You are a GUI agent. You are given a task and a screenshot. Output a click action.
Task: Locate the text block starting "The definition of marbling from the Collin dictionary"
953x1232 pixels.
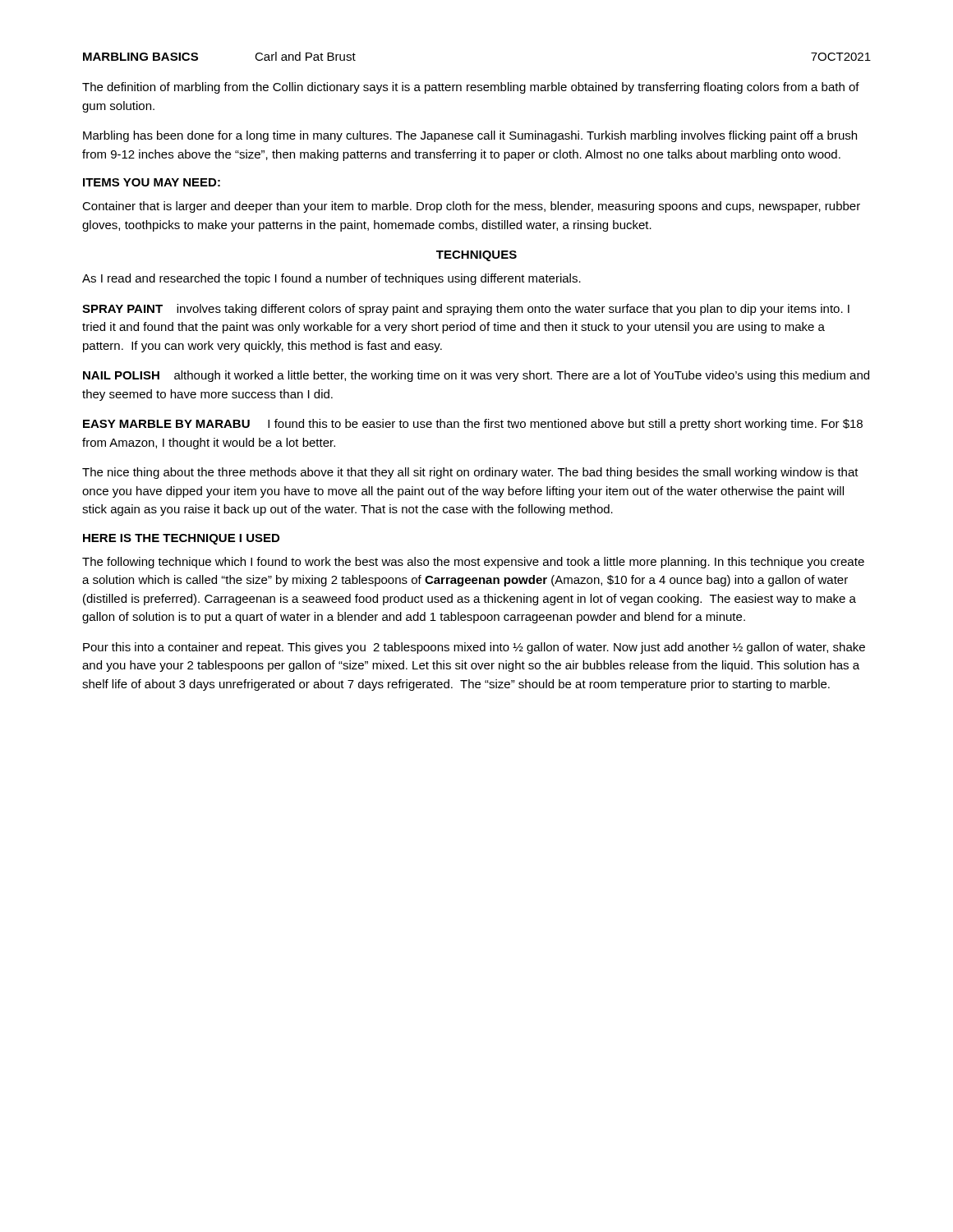471,96
